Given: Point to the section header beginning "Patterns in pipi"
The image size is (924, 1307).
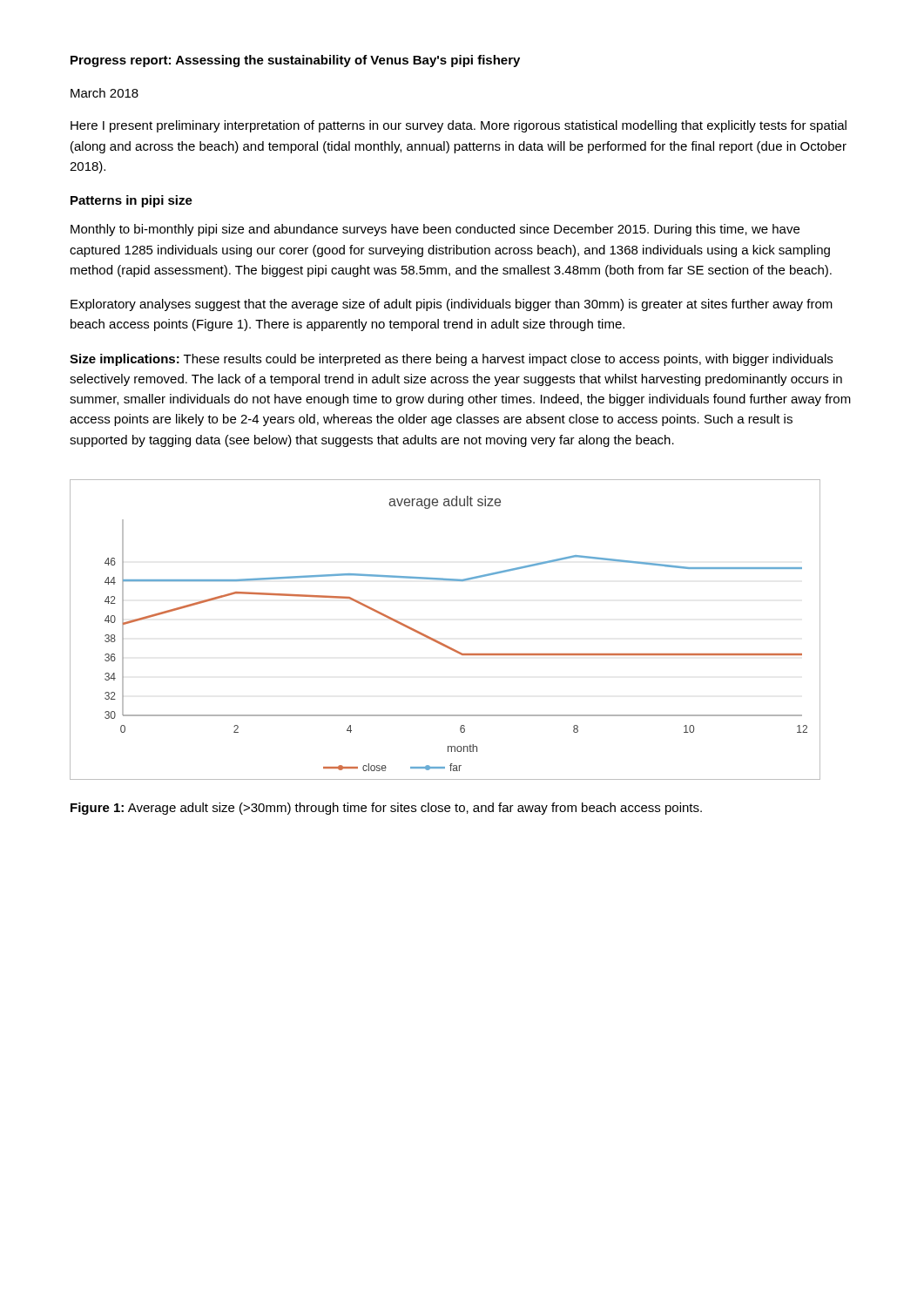Looking at the screenshot, I should [x=131, y=200].
